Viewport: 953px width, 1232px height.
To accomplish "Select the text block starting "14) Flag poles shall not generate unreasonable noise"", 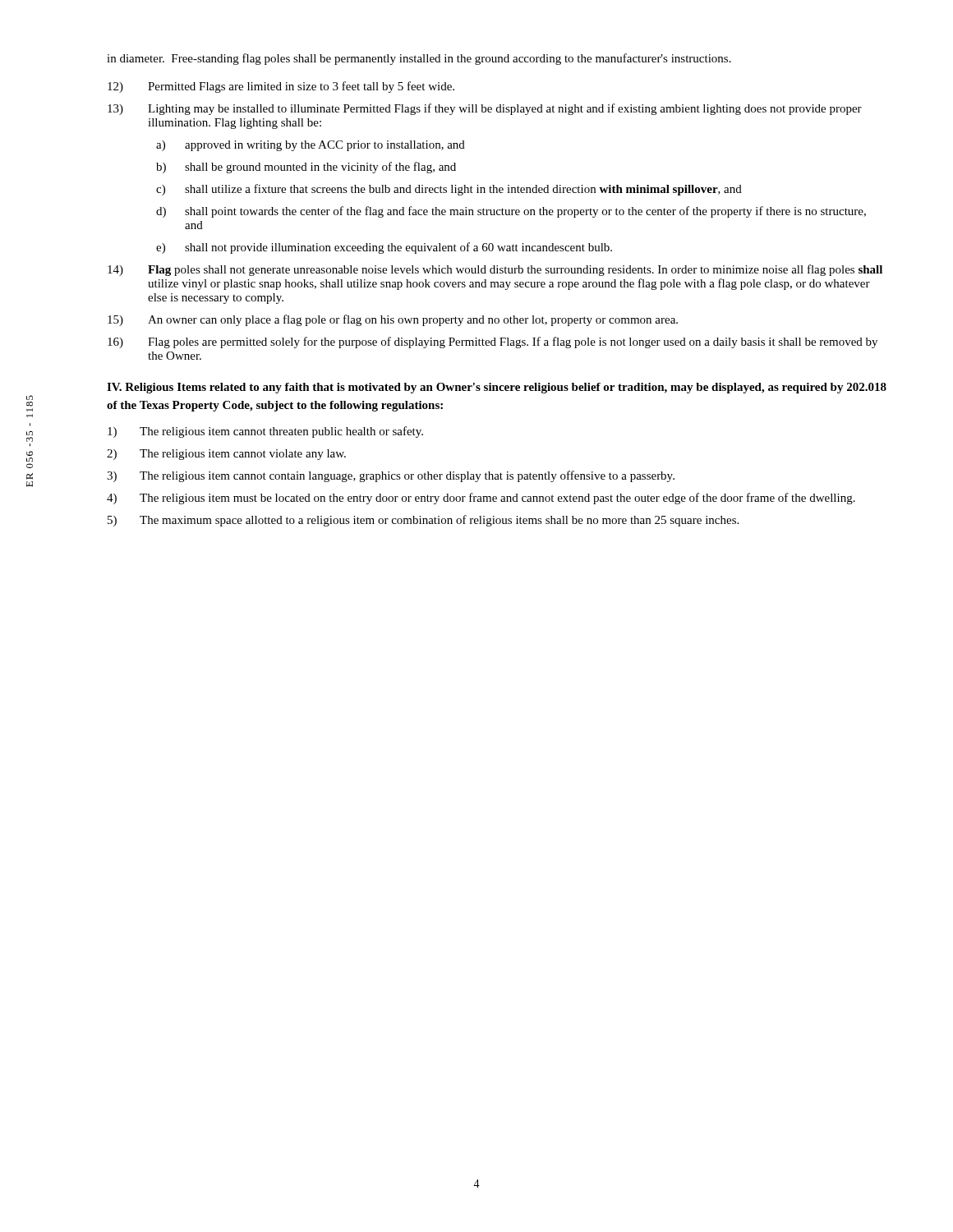I will click(497, 283).
